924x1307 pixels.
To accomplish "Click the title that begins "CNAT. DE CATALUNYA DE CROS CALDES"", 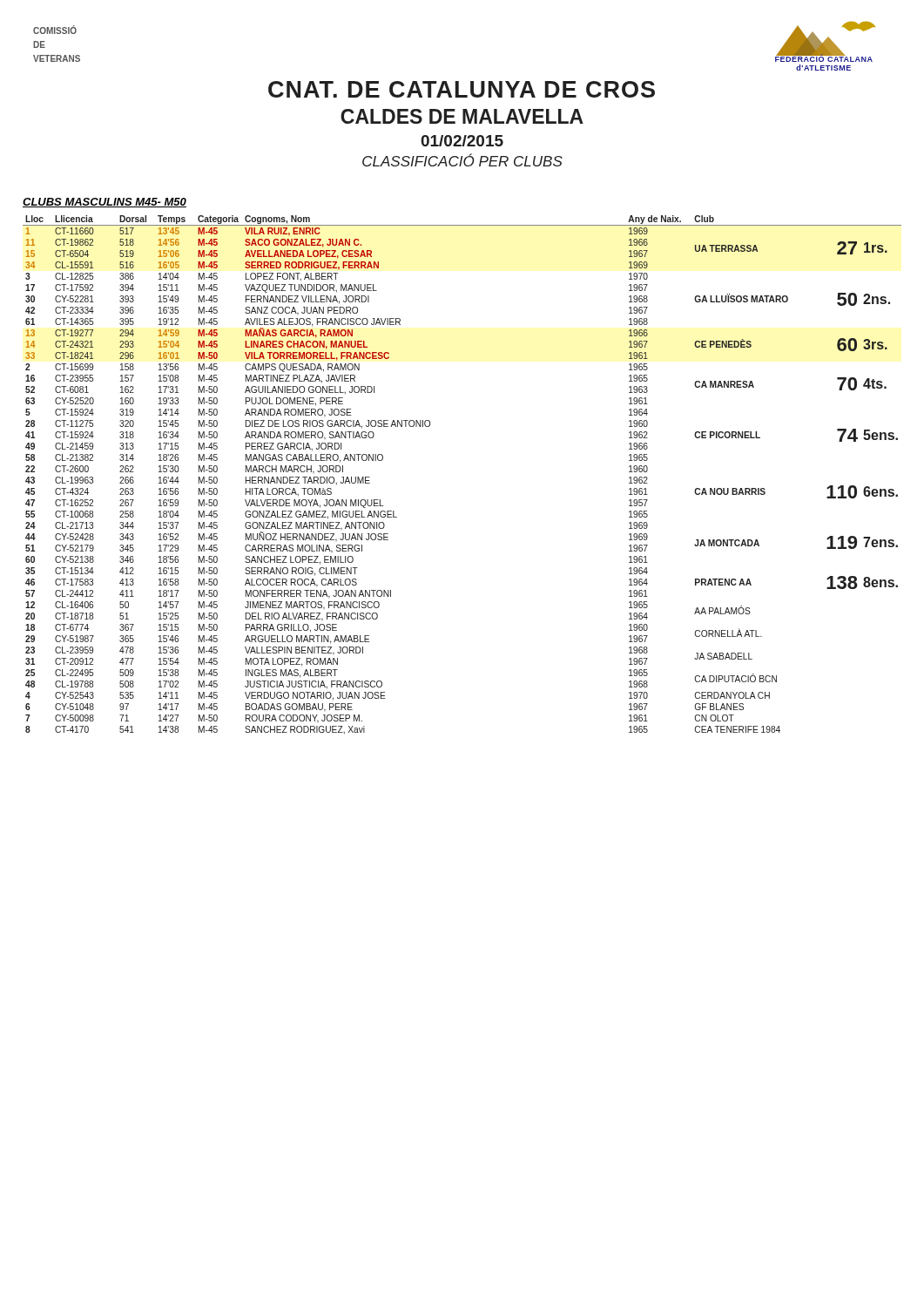I will coord(462,124).
